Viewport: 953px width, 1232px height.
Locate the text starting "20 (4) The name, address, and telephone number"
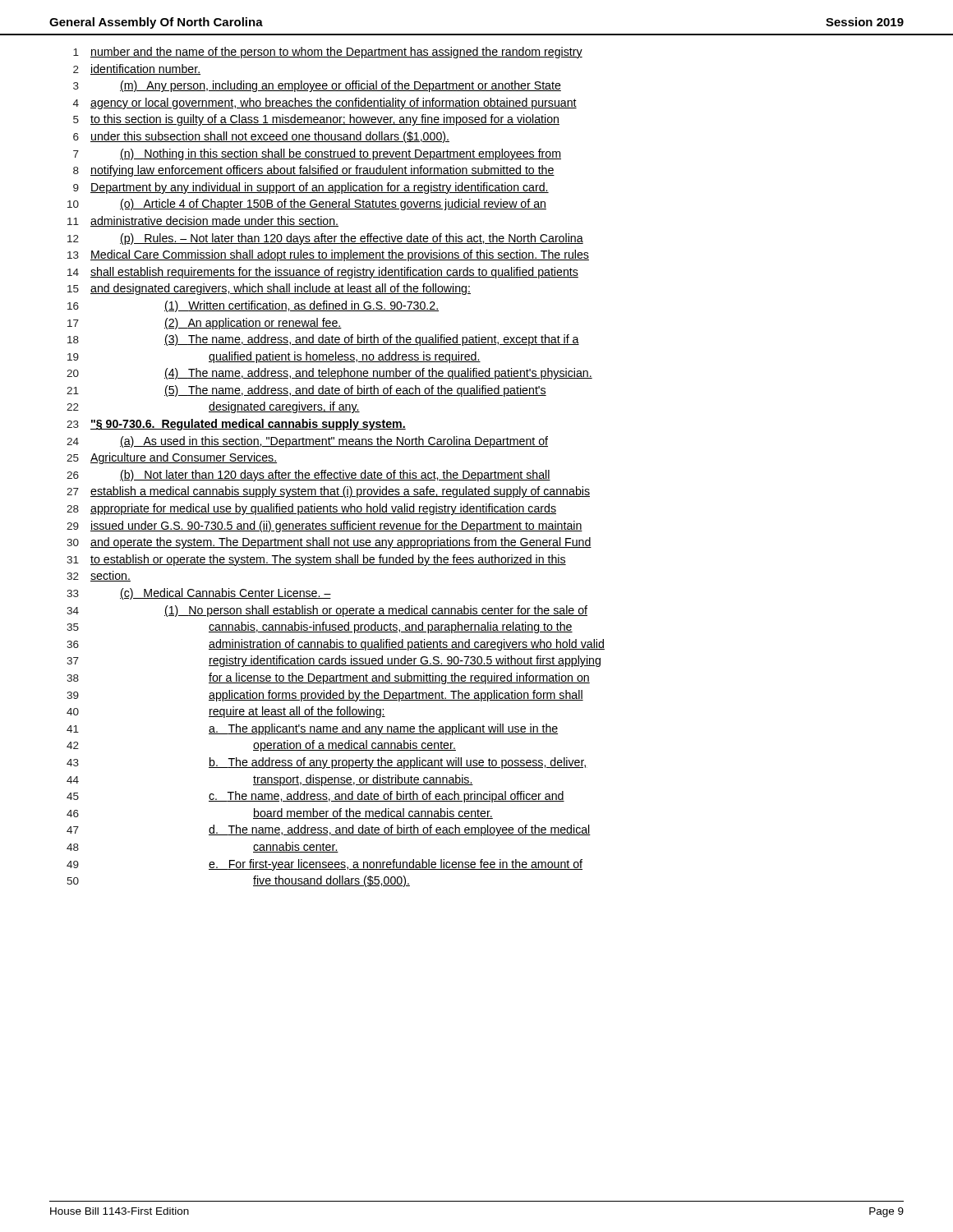point(476,373)
